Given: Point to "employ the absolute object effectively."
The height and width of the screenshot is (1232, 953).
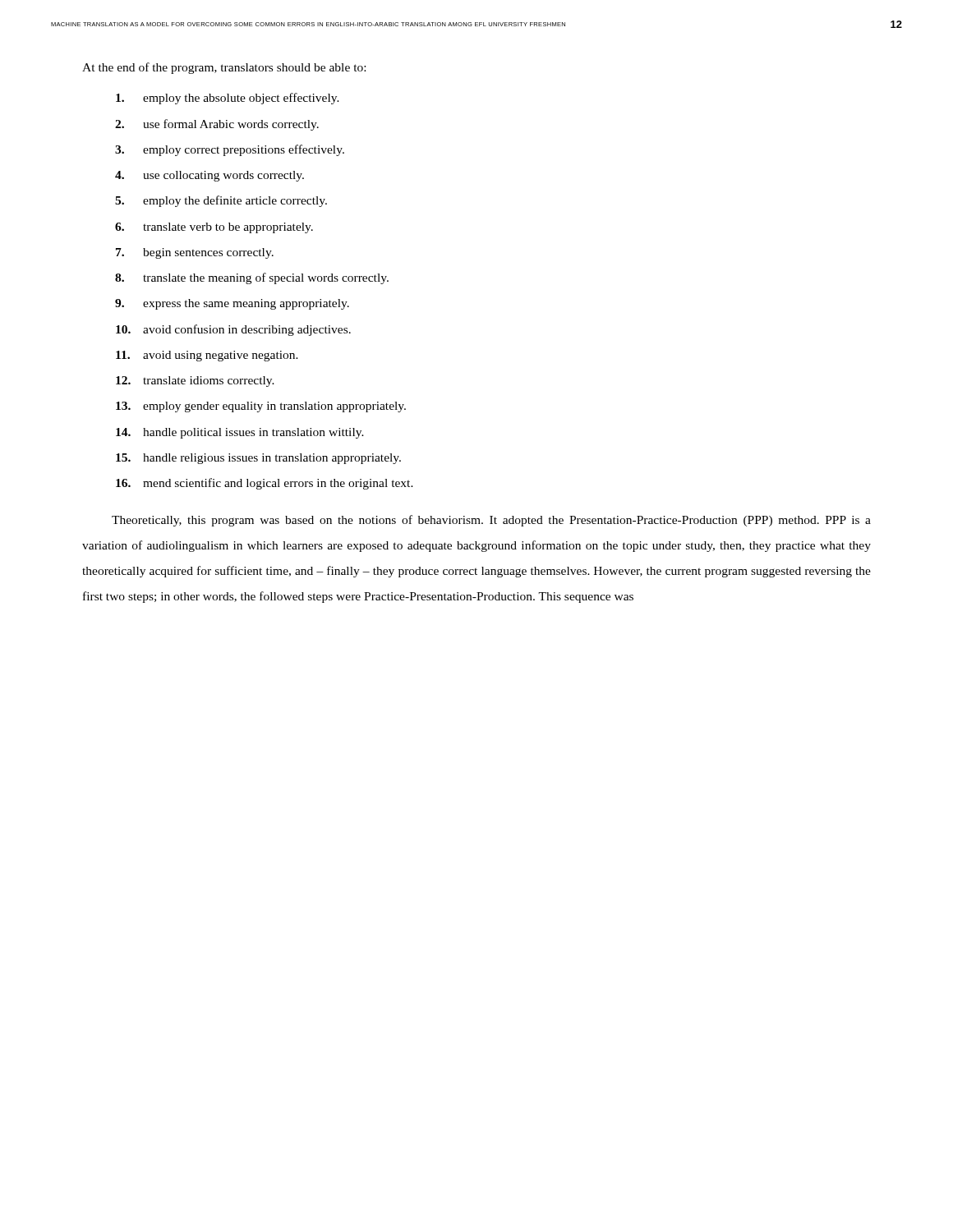Looking at the screenshot, I should [227, 98].
